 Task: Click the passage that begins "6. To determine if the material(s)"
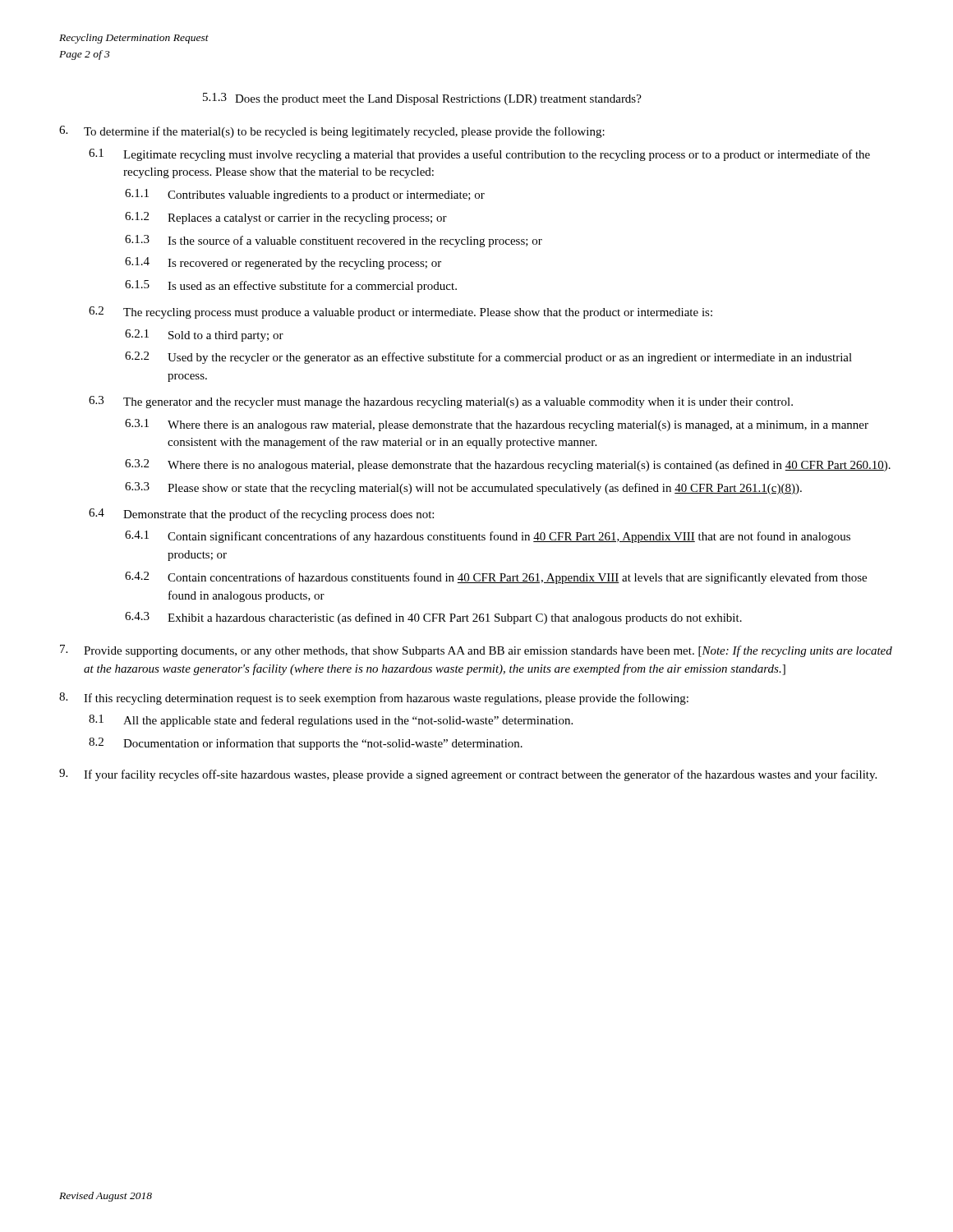(476, 132)
